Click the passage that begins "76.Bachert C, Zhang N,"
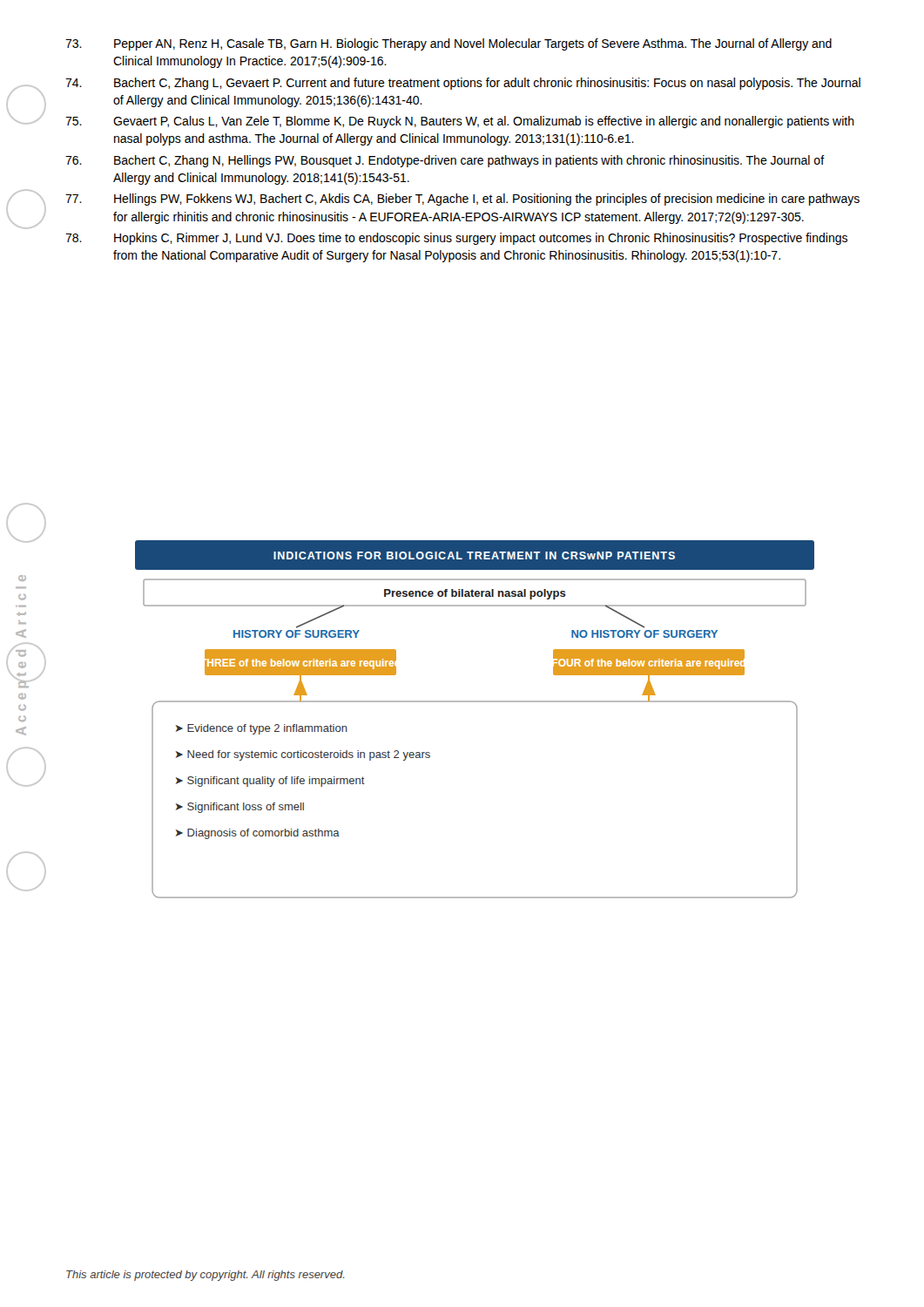This screenshot has height=1307, width=924. [464, 169]
